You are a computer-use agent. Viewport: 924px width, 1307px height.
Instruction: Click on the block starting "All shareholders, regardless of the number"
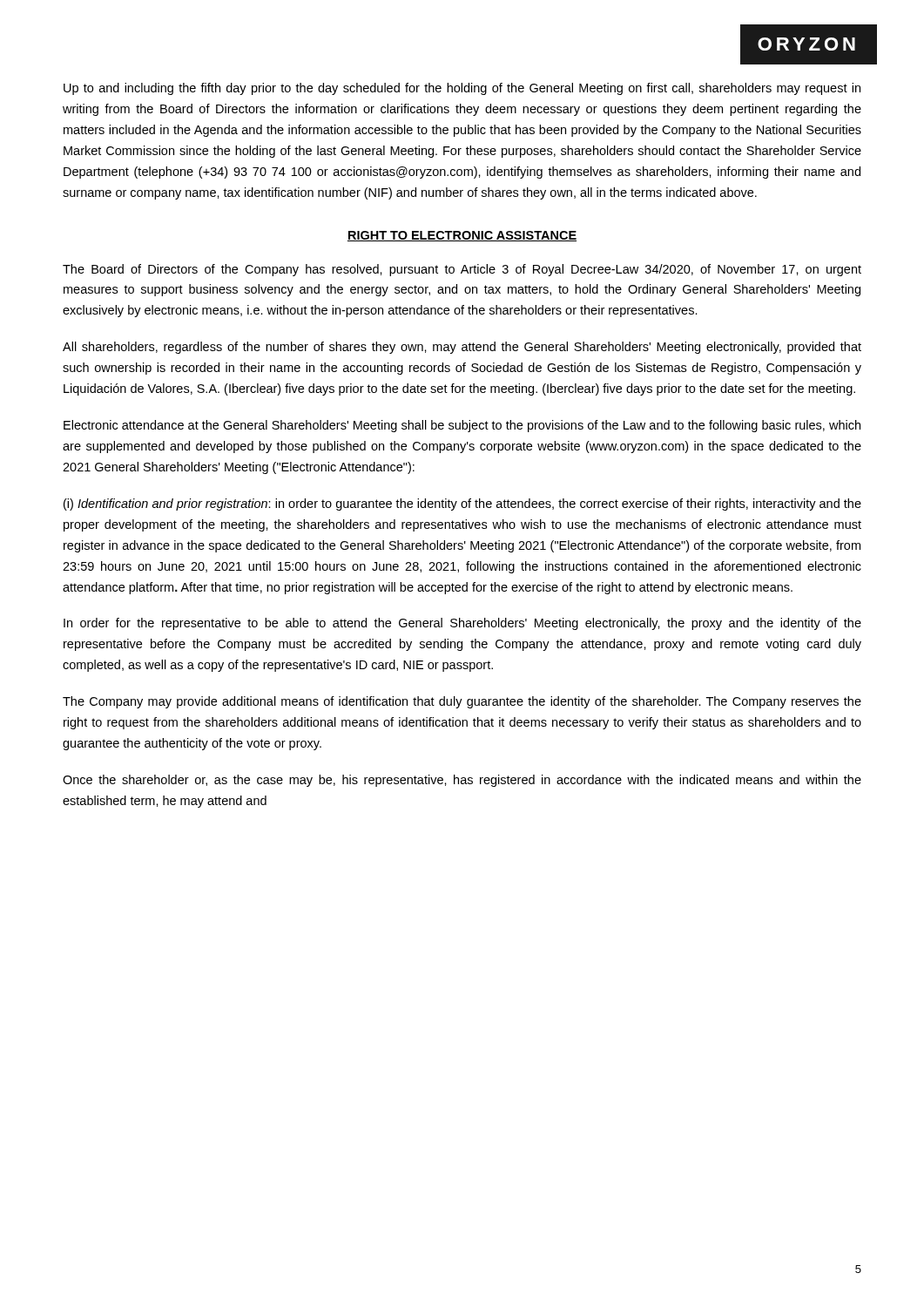pyautogui.click(x=462, y=368)
